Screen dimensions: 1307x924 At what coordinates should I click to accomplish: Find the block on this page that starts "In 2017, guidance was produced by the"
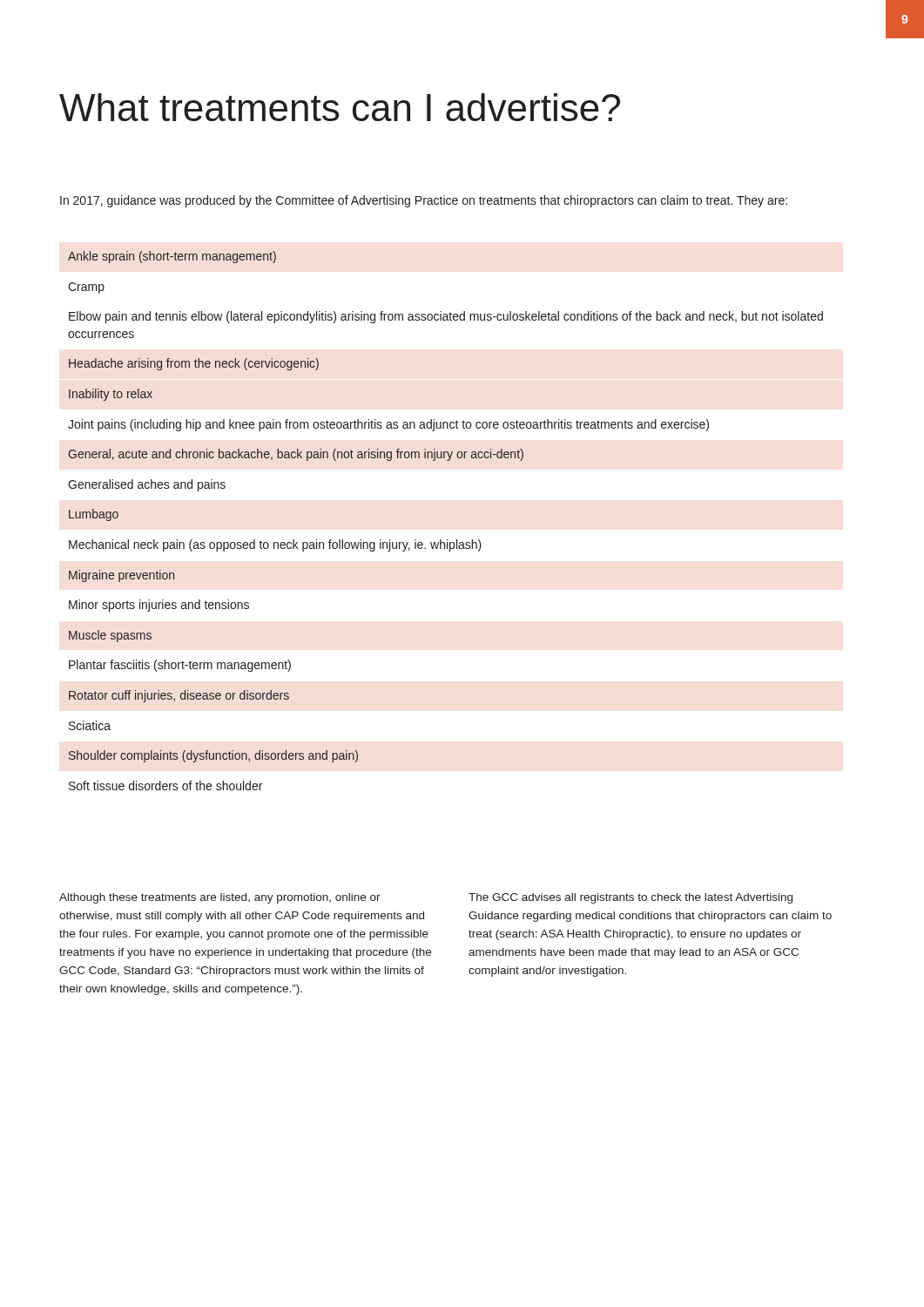(424, 200)
